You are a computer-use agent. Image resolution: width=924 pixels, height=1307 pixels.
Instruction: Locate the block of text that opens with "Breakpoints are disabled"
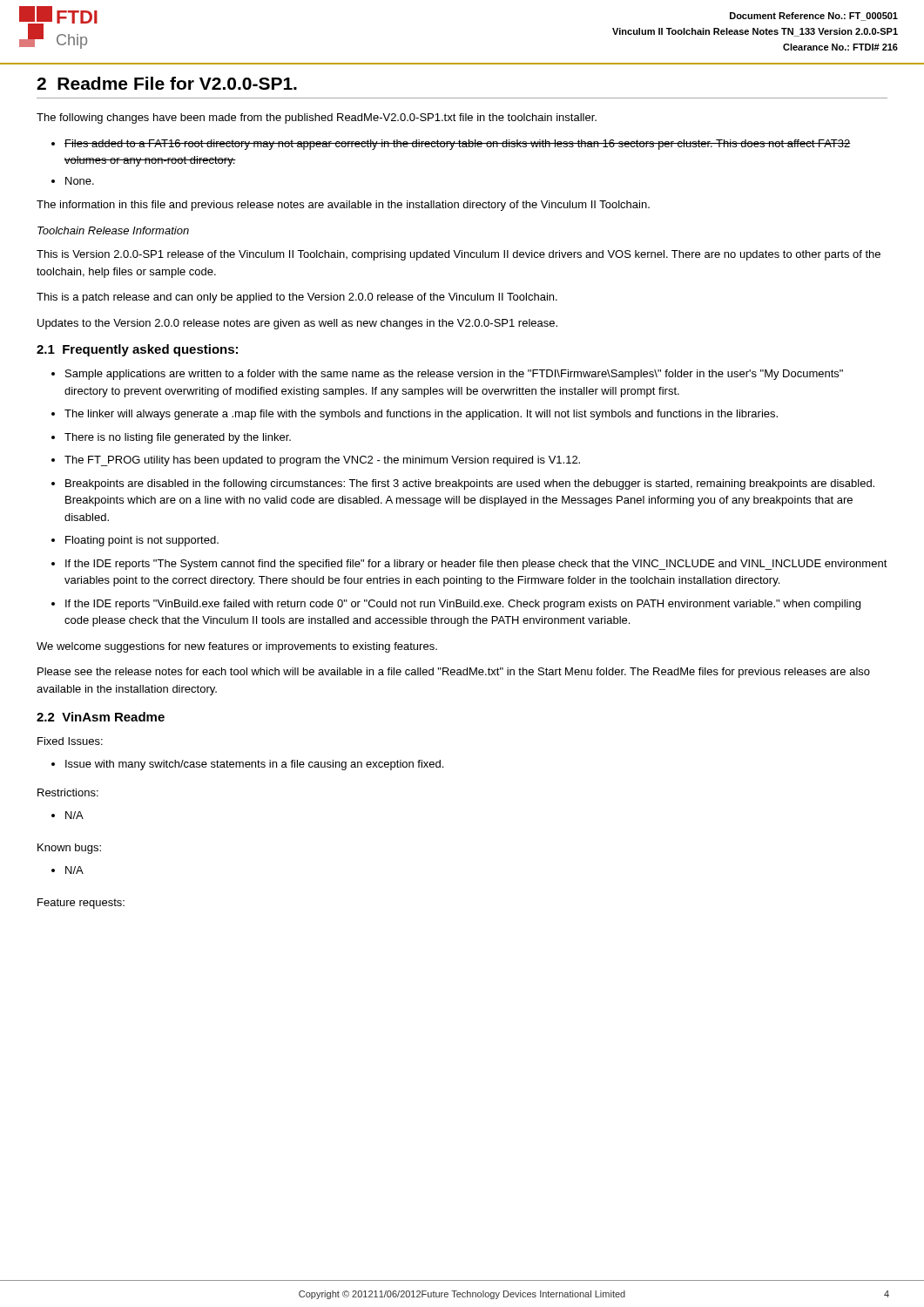pos(470,500)
